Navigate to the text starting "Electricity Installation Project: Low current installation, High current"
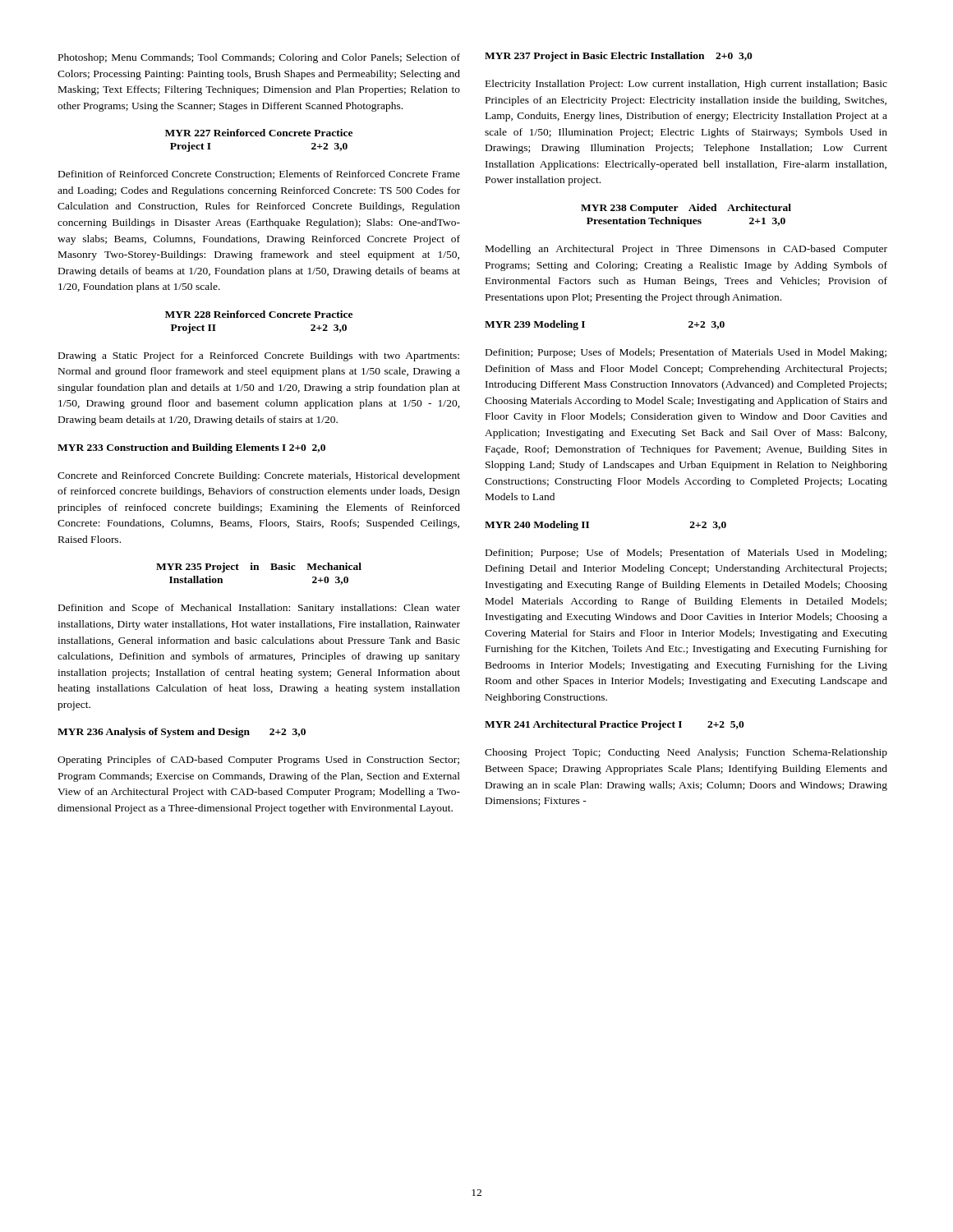The height and width of the screenshot is (1232, 953). [x=686, y=132]
